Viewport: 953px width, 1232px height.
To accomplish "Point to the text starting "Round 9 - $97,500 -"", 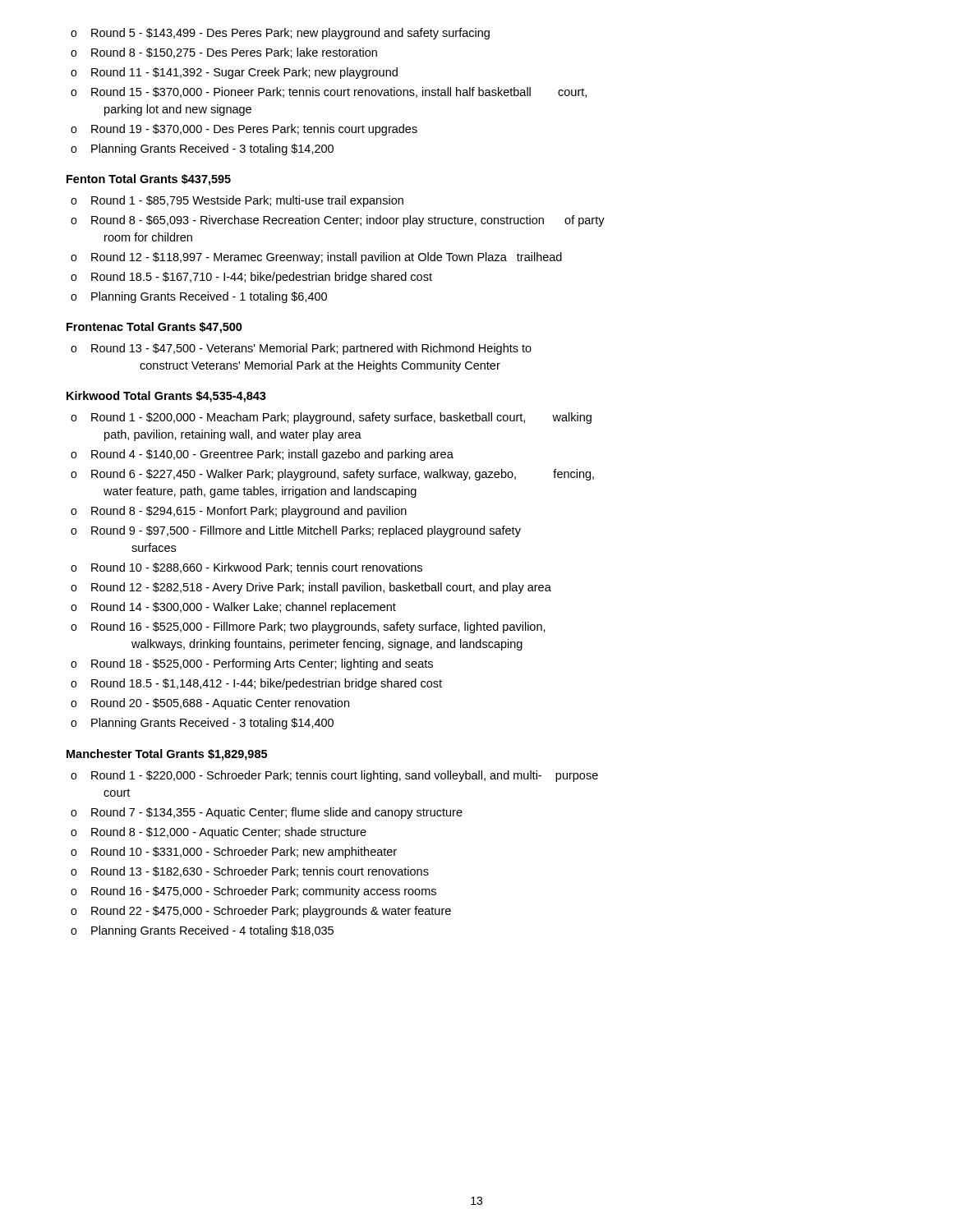I will [306, 539].
